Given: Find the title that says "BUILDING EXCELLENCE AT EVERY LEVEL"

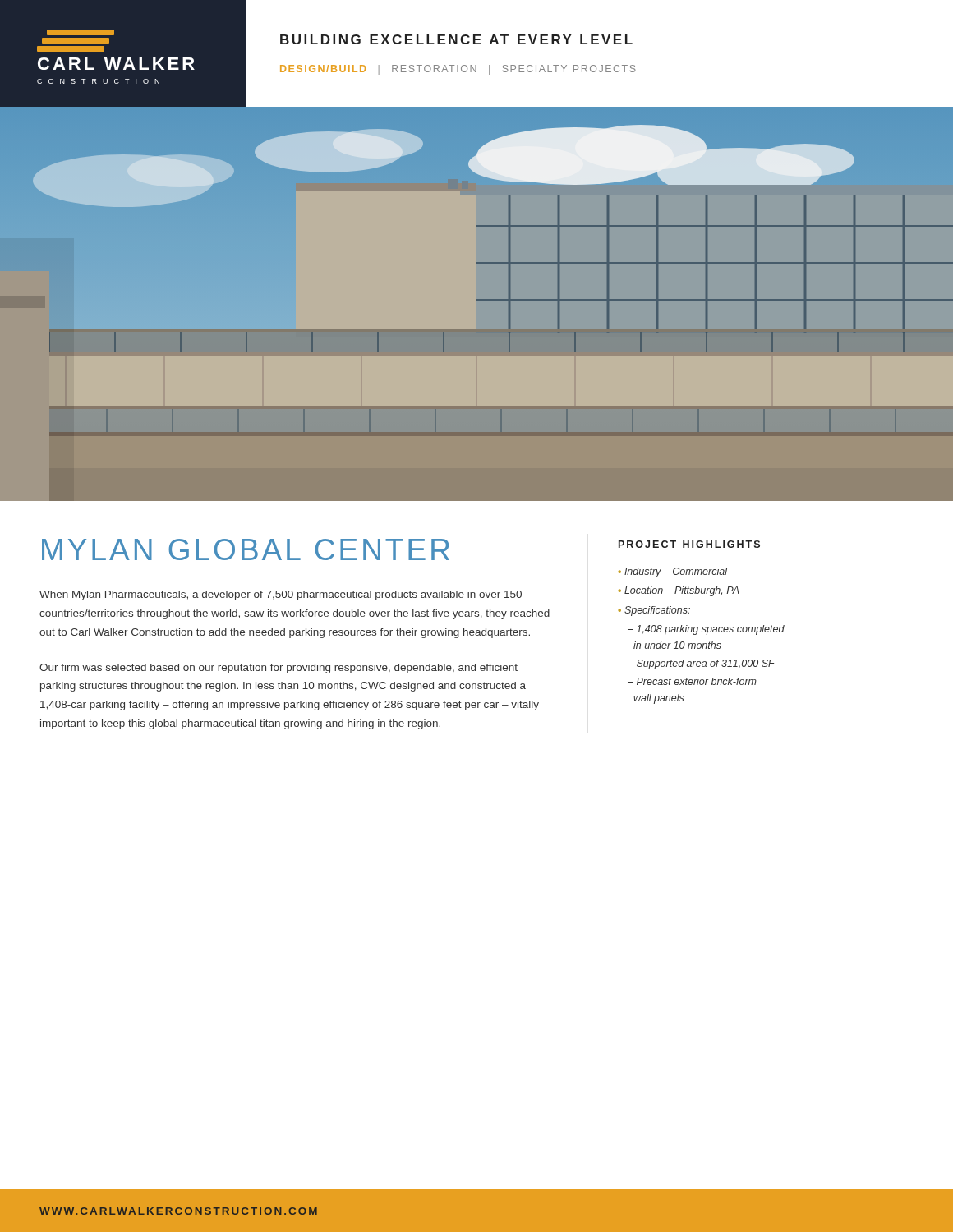Looking at the screenshot, I should (457, 40).
